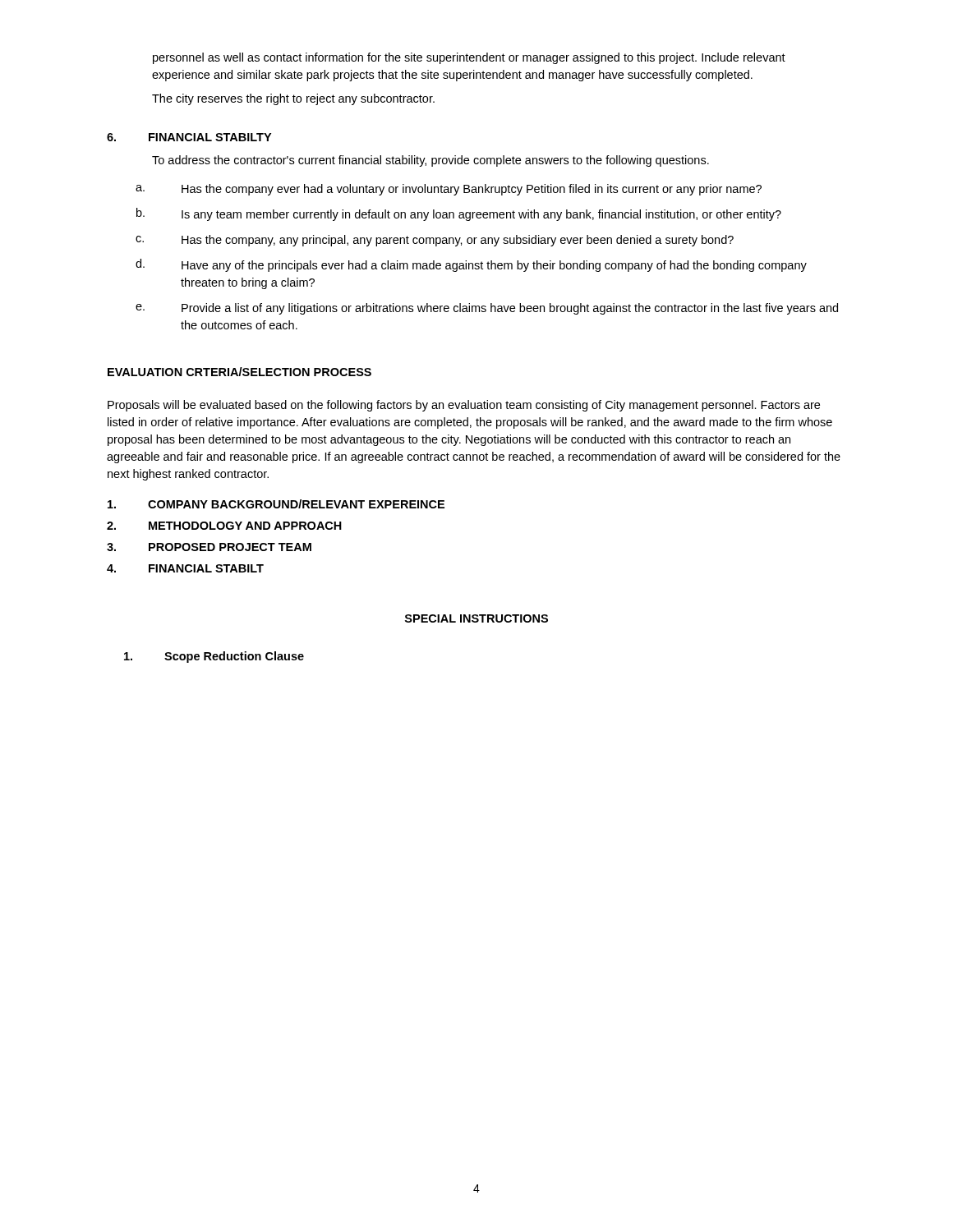
Task: Locate the element starting "4. FINANCIAL STABILT"
Action: pos(185,569)
